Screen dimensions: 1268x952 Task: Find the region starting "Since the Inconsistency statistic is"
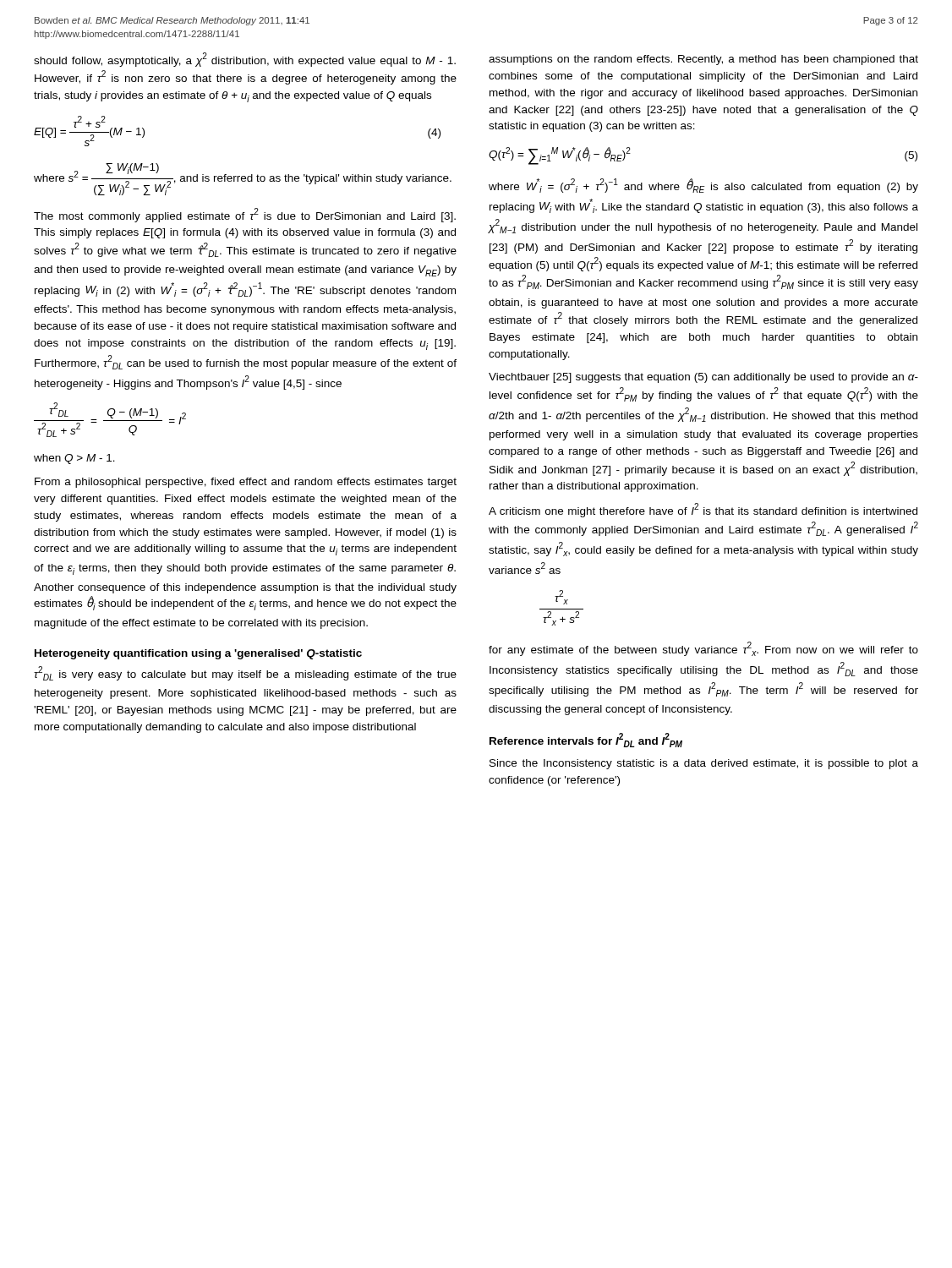(703, 771)
